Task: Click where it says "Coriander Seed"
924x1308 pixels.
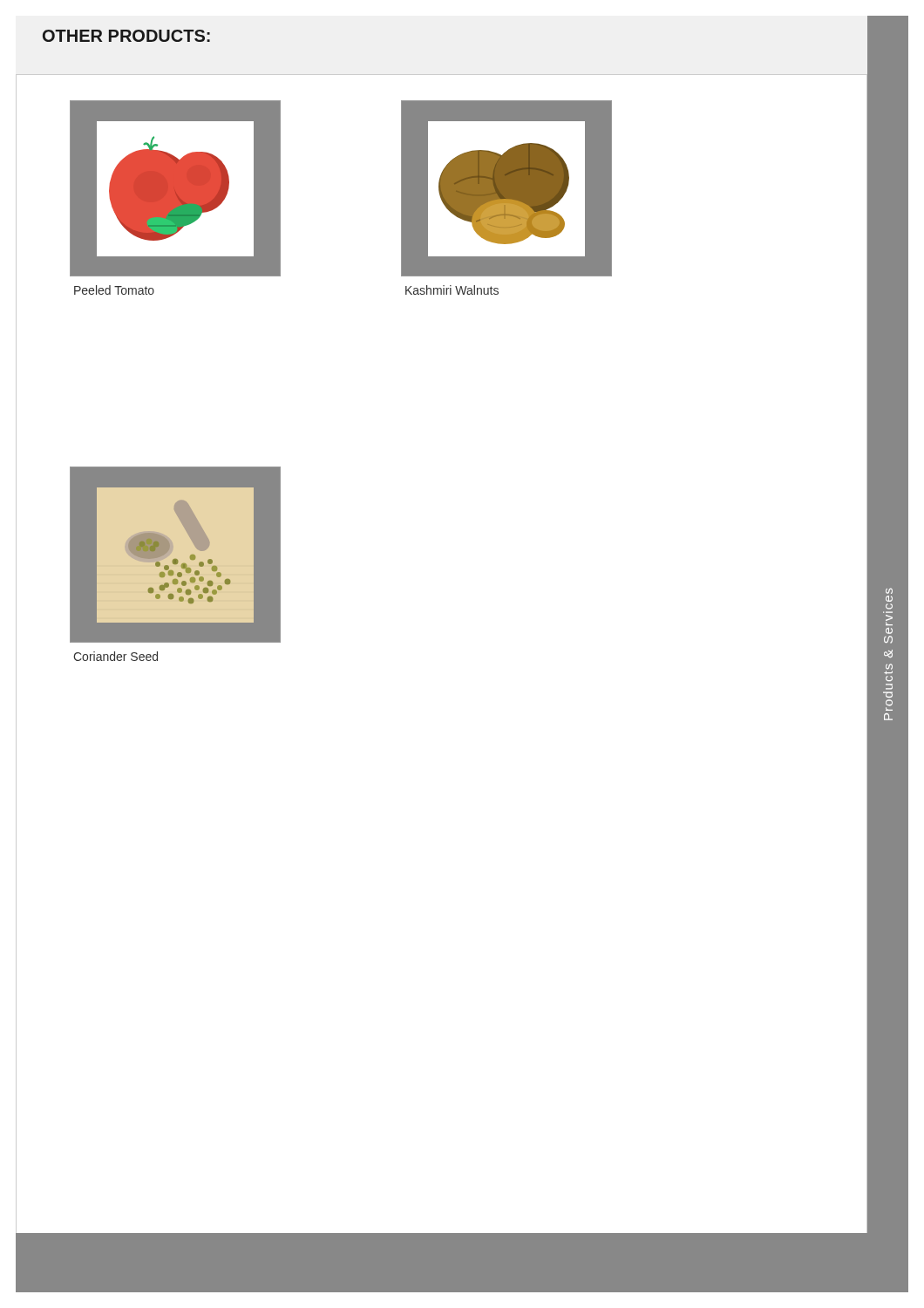Action: point(116,657)
